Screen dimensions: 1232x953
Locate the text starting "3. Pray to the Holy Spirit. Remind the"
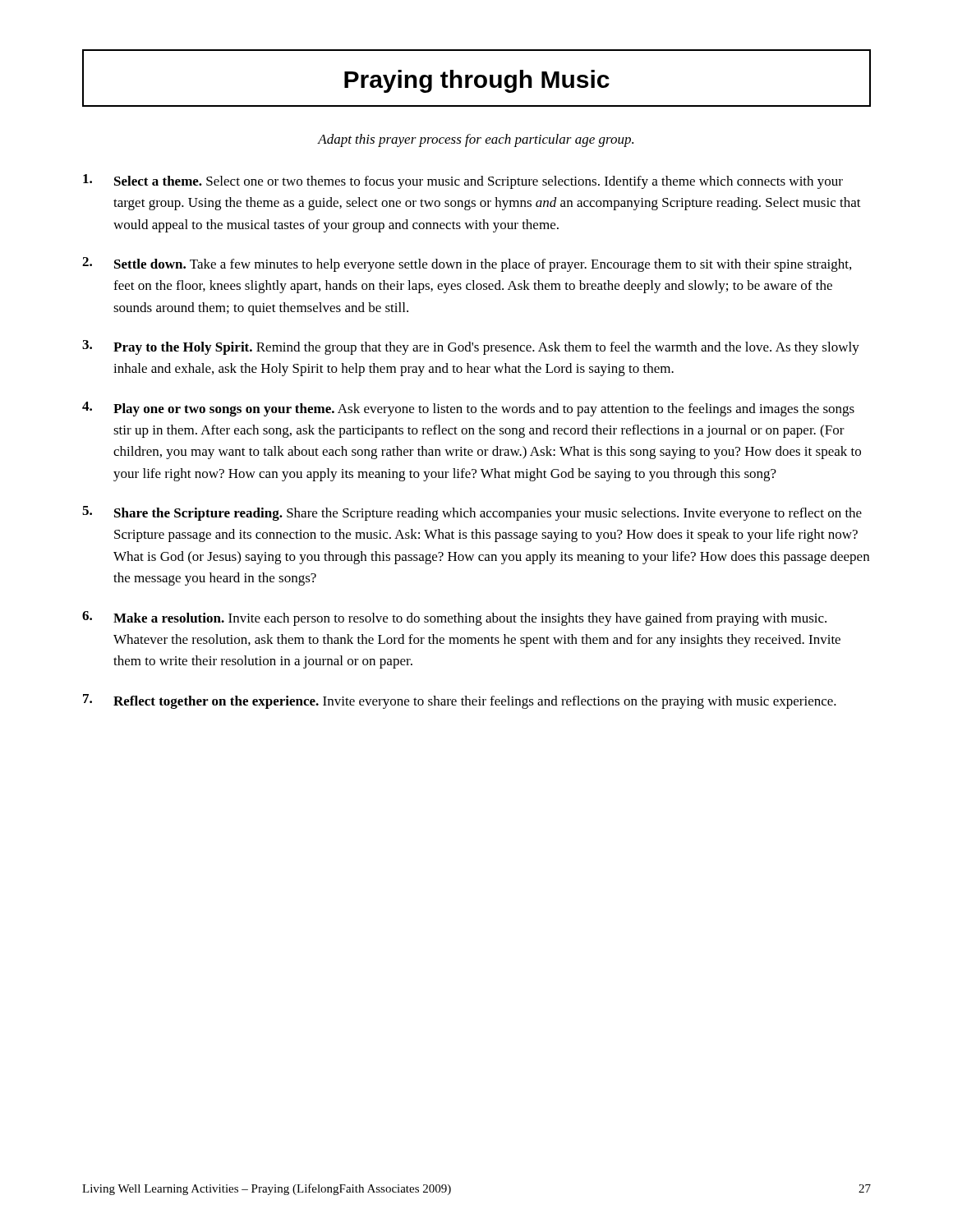476,358
